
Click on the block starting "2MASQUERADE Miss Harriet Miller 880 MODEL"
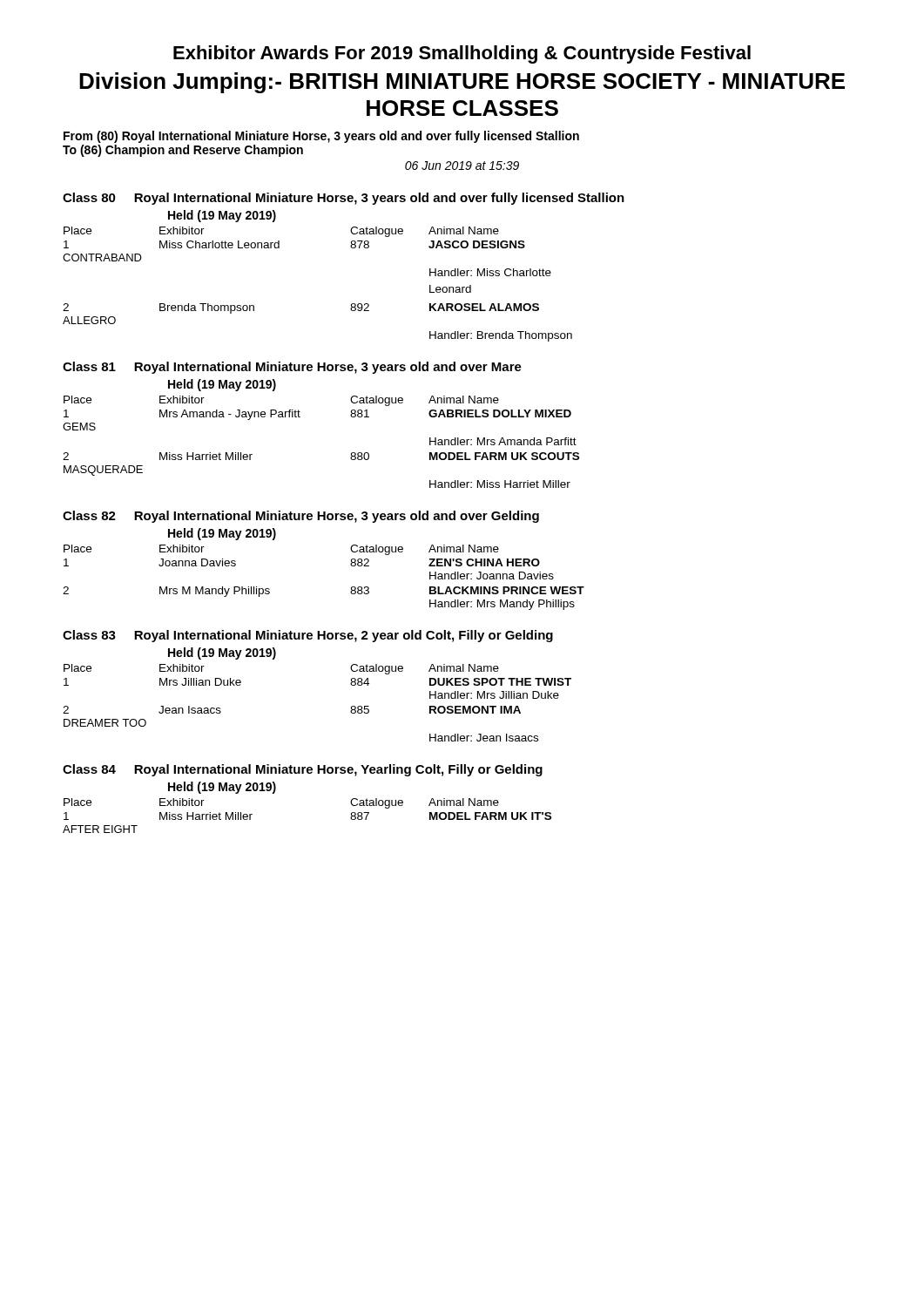point(462,470)
